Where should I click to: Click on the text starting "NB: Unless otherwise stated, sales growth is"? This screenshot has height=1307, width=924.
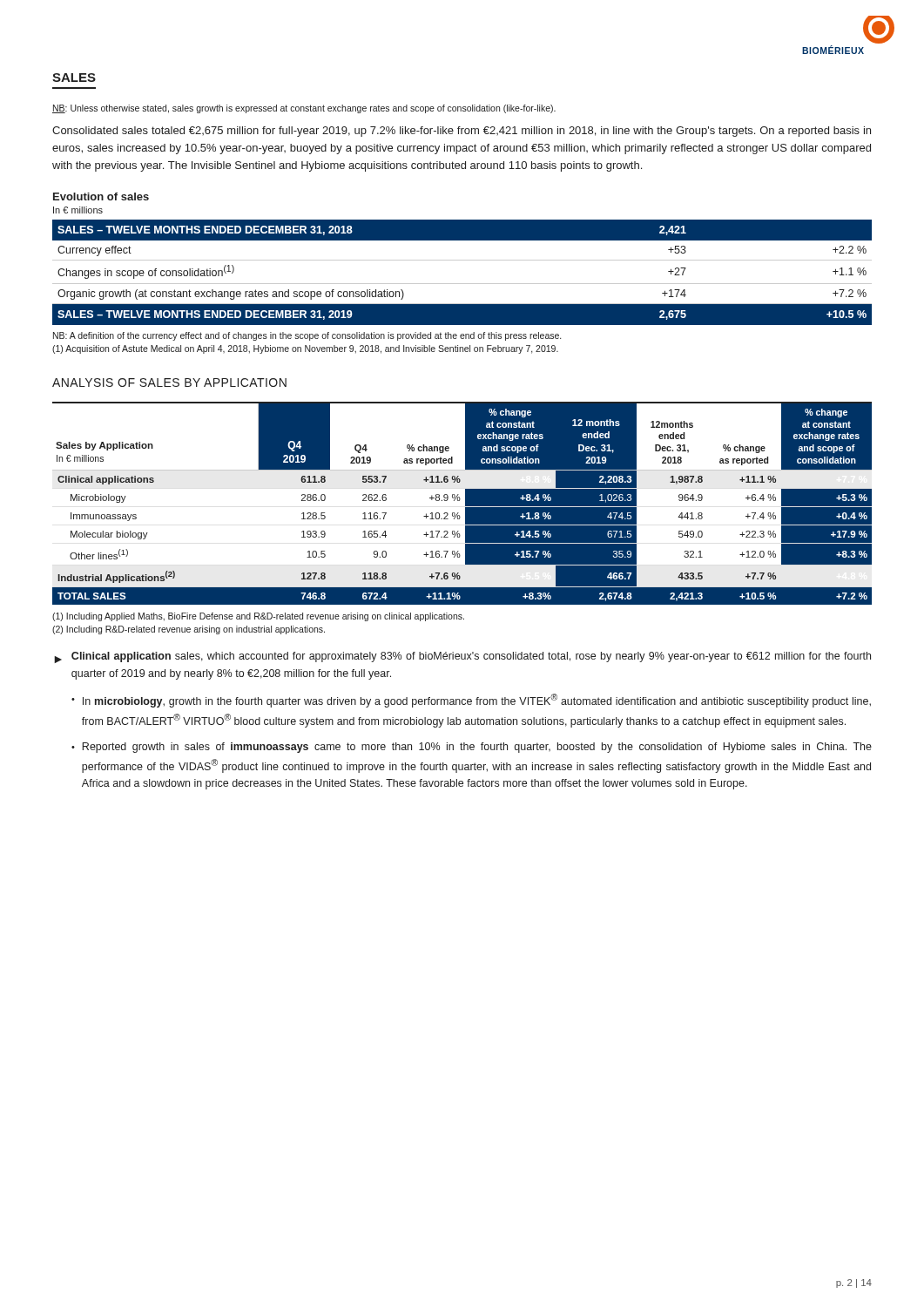pos(304,108)
